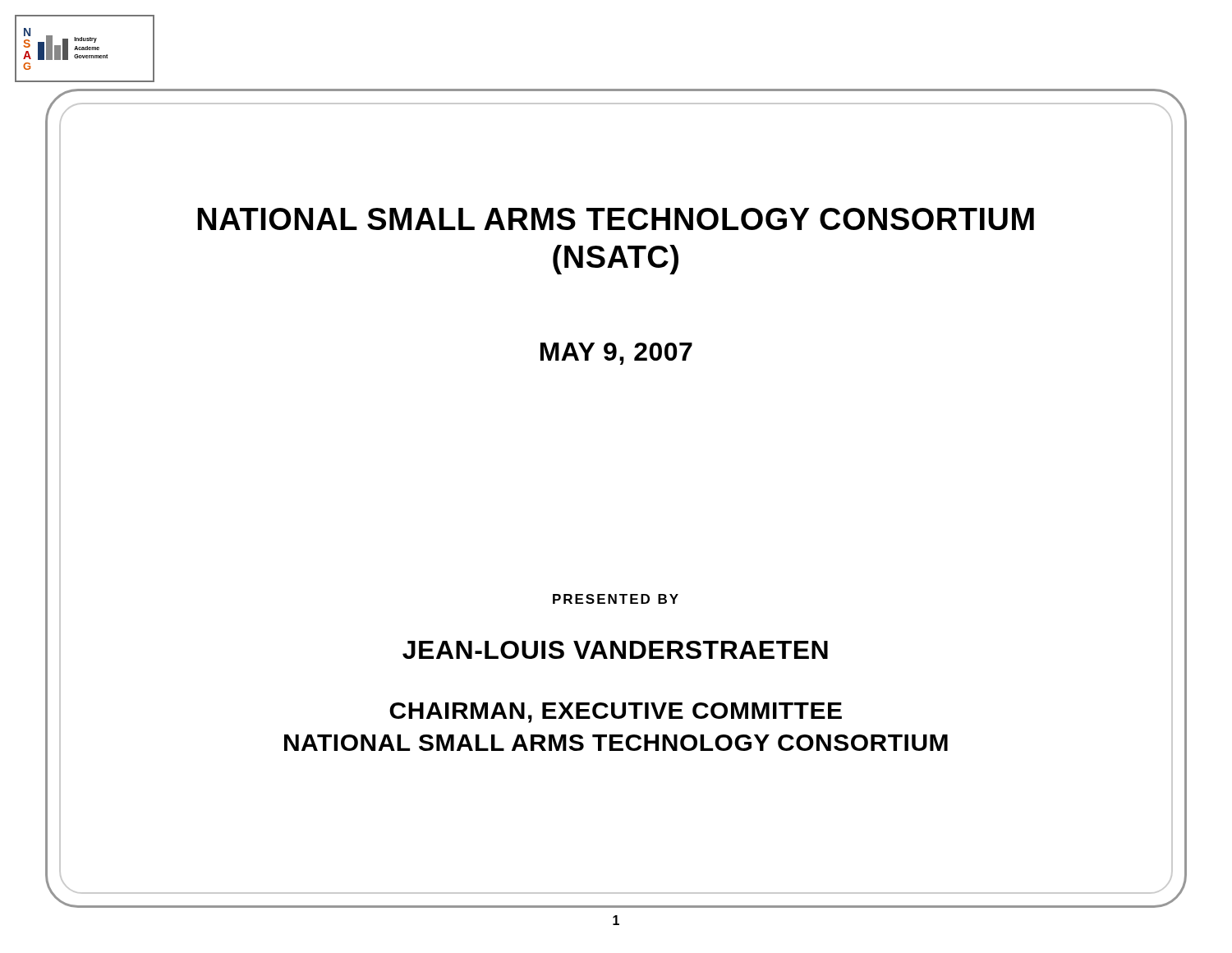Viewport: 1232px width, 953px height.
Task: Where does it say "PRESENTED BY"?
Action: [x=616, y=600]
